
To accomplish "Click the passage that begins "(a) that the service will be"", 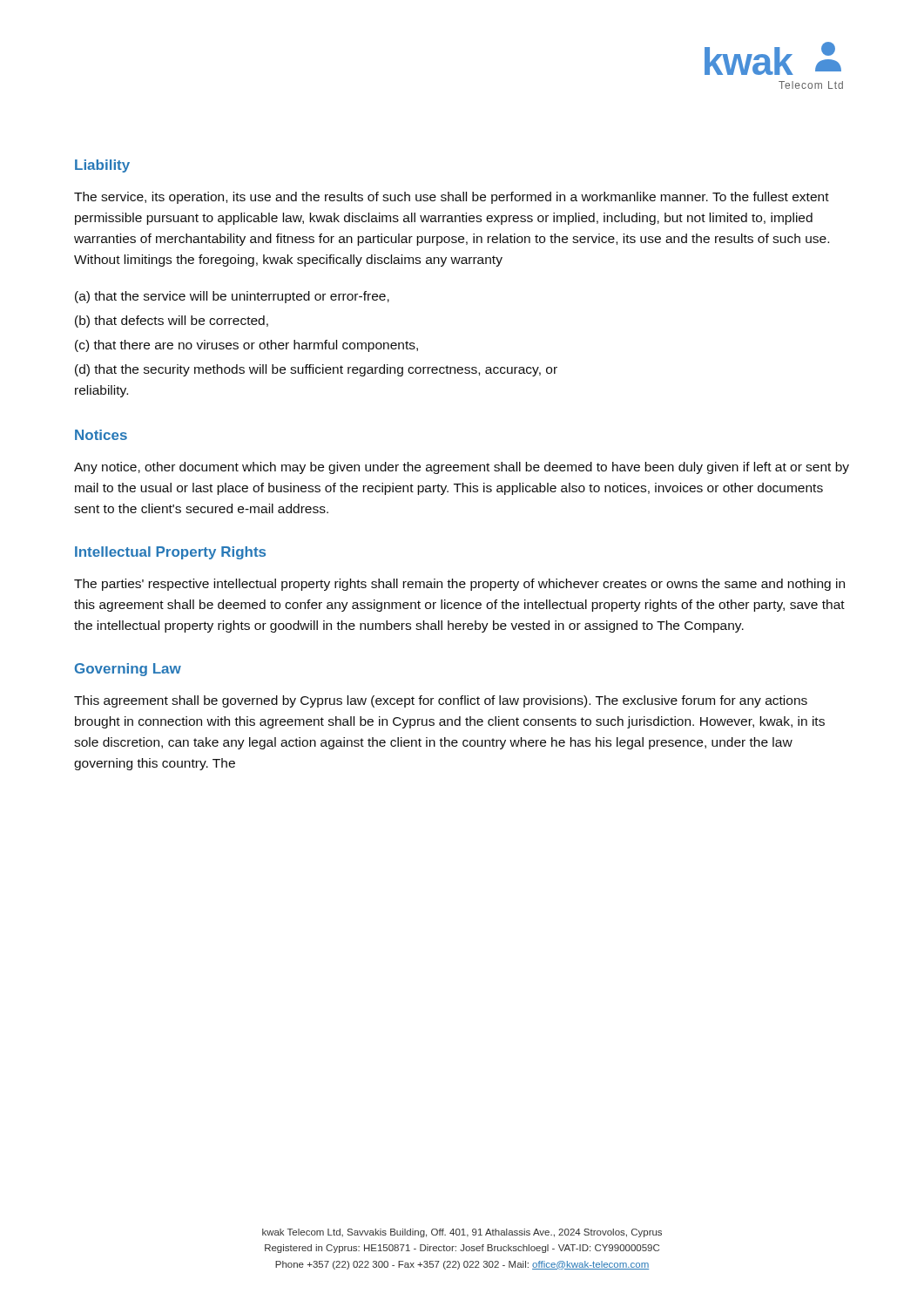I will tap(232, 296).
